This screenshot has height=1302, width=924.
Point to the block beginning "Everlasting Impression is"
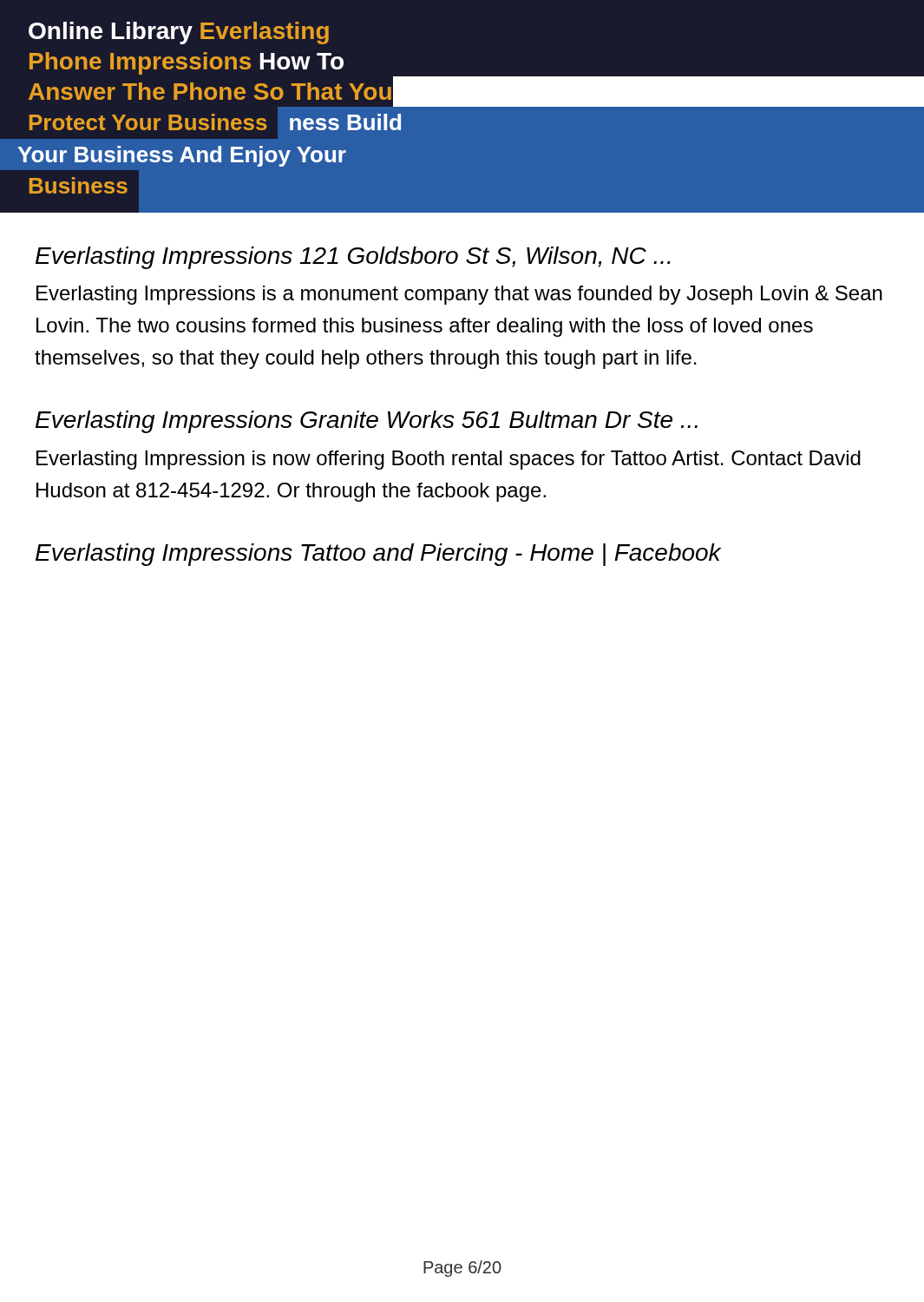[462, 474]
